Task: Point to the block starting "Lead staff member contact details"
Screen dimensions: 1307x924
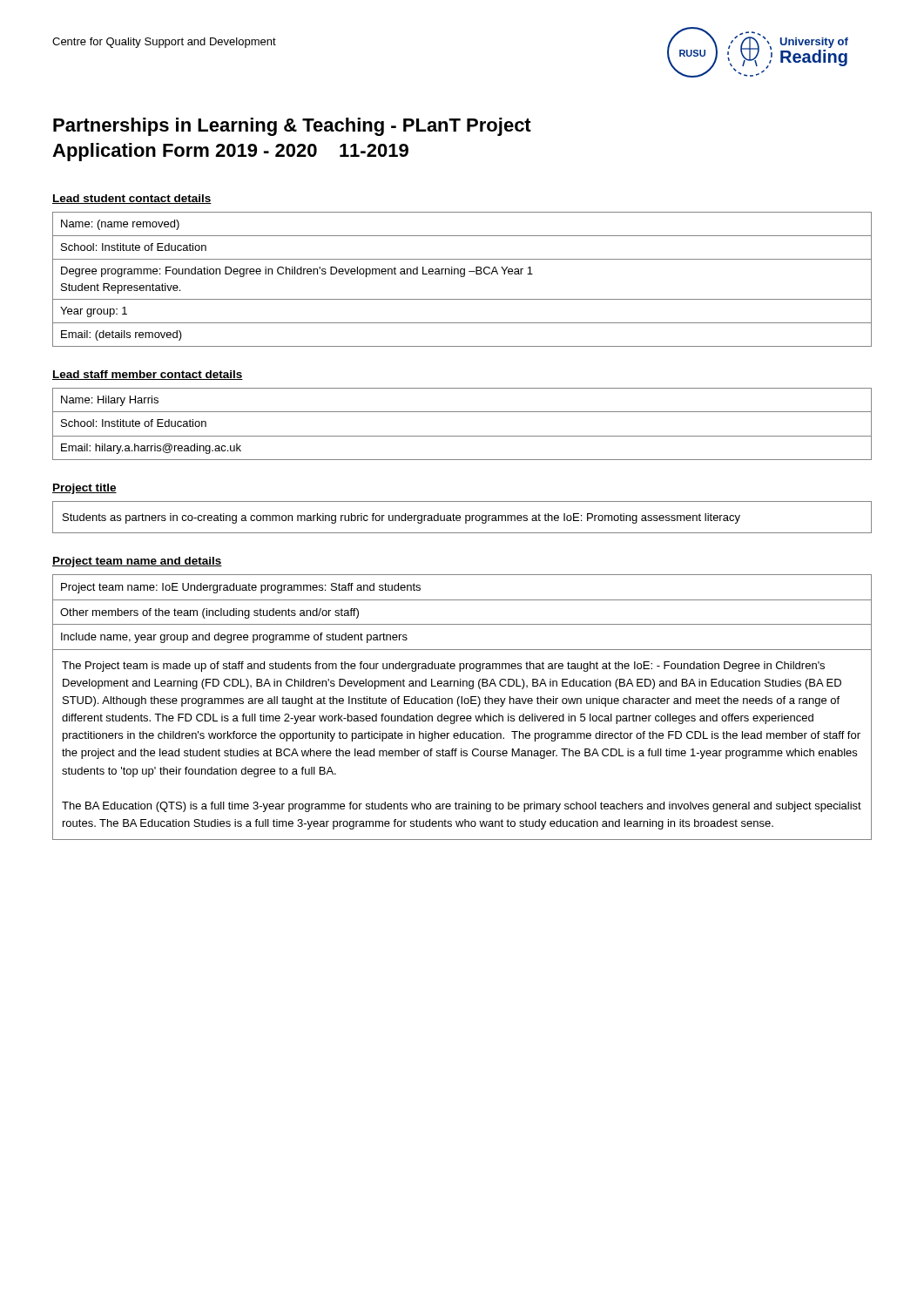Action: pyautogui.click(x=147, y=374)
